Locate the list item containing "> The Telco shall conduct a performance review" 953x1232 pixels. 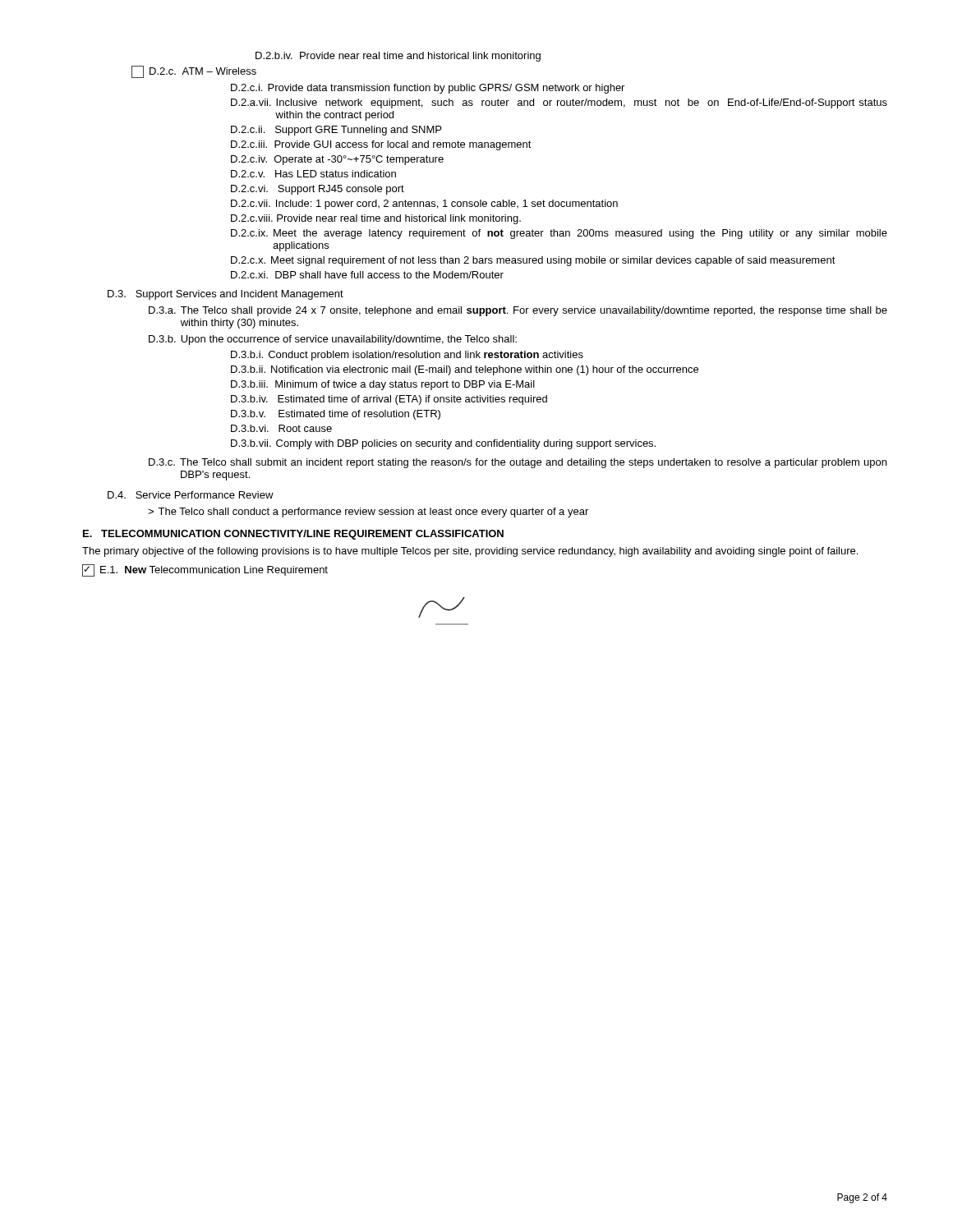[518, 511]
